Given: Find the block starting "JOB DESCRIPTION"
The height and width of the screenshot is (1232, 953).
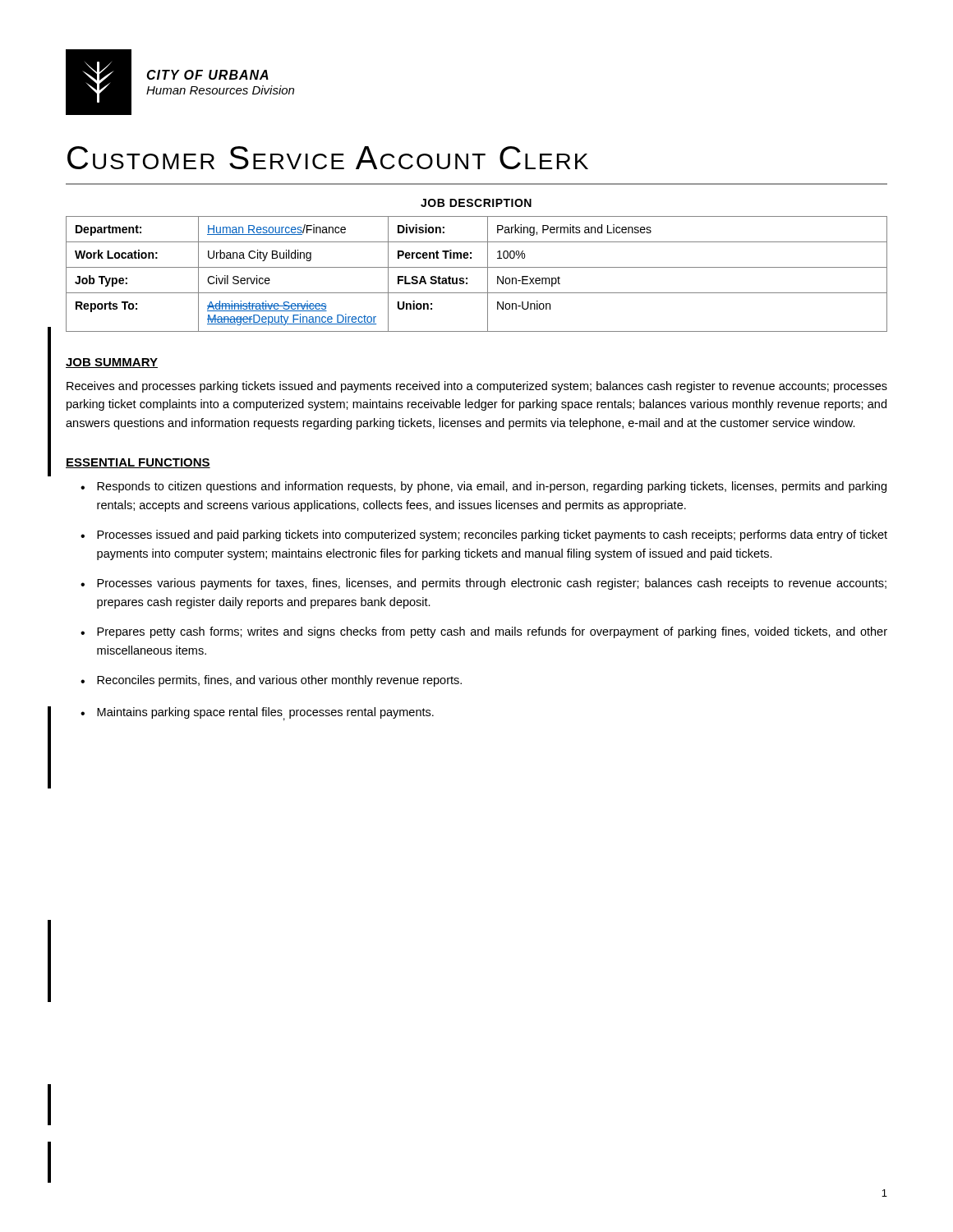Looking at the screenshot, I should tap(476, 203).
